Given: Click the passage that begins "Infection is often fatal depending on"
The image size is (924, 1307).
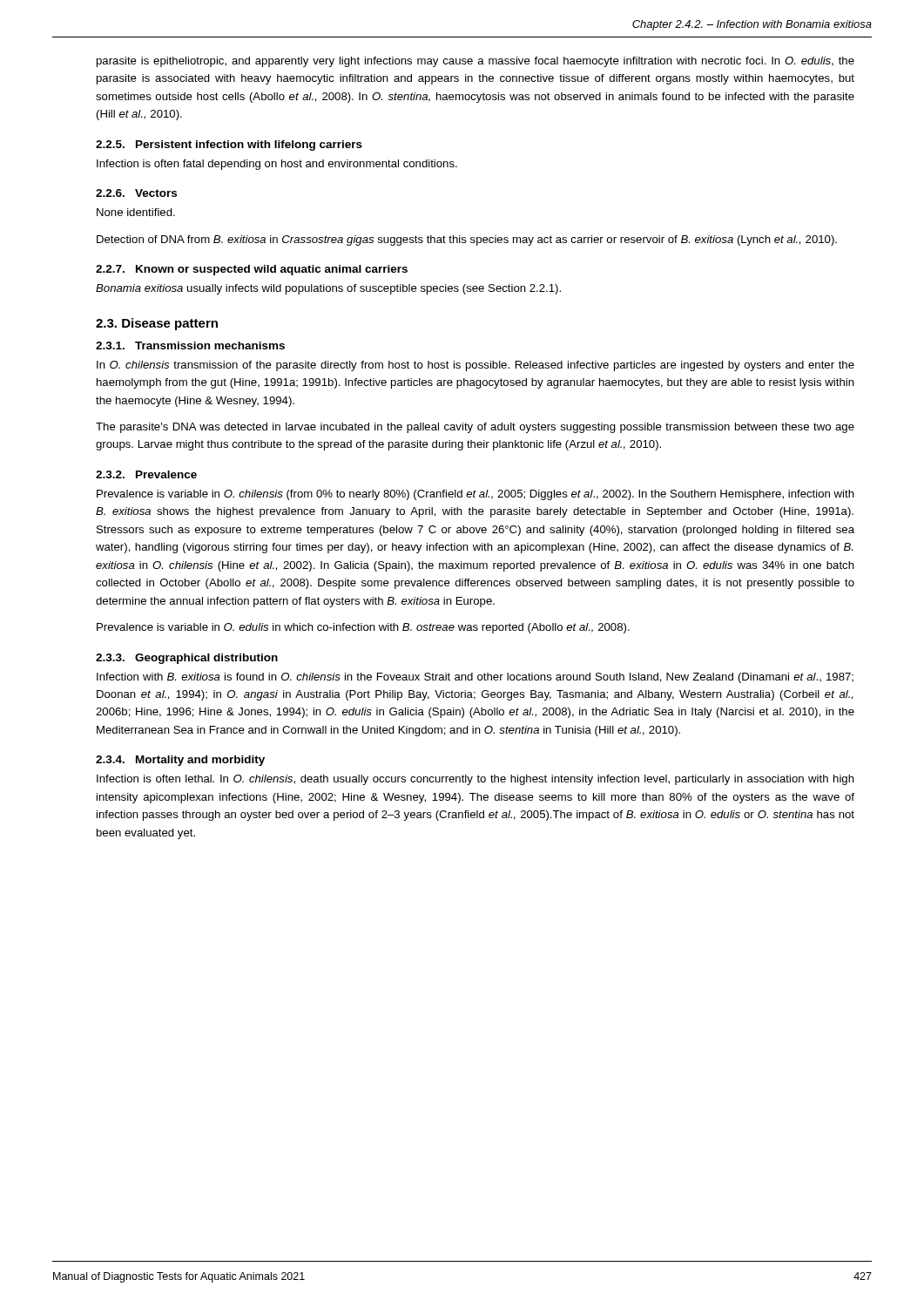Looking at the screenshot, I should pyautogui.click(x=277, y=165).
